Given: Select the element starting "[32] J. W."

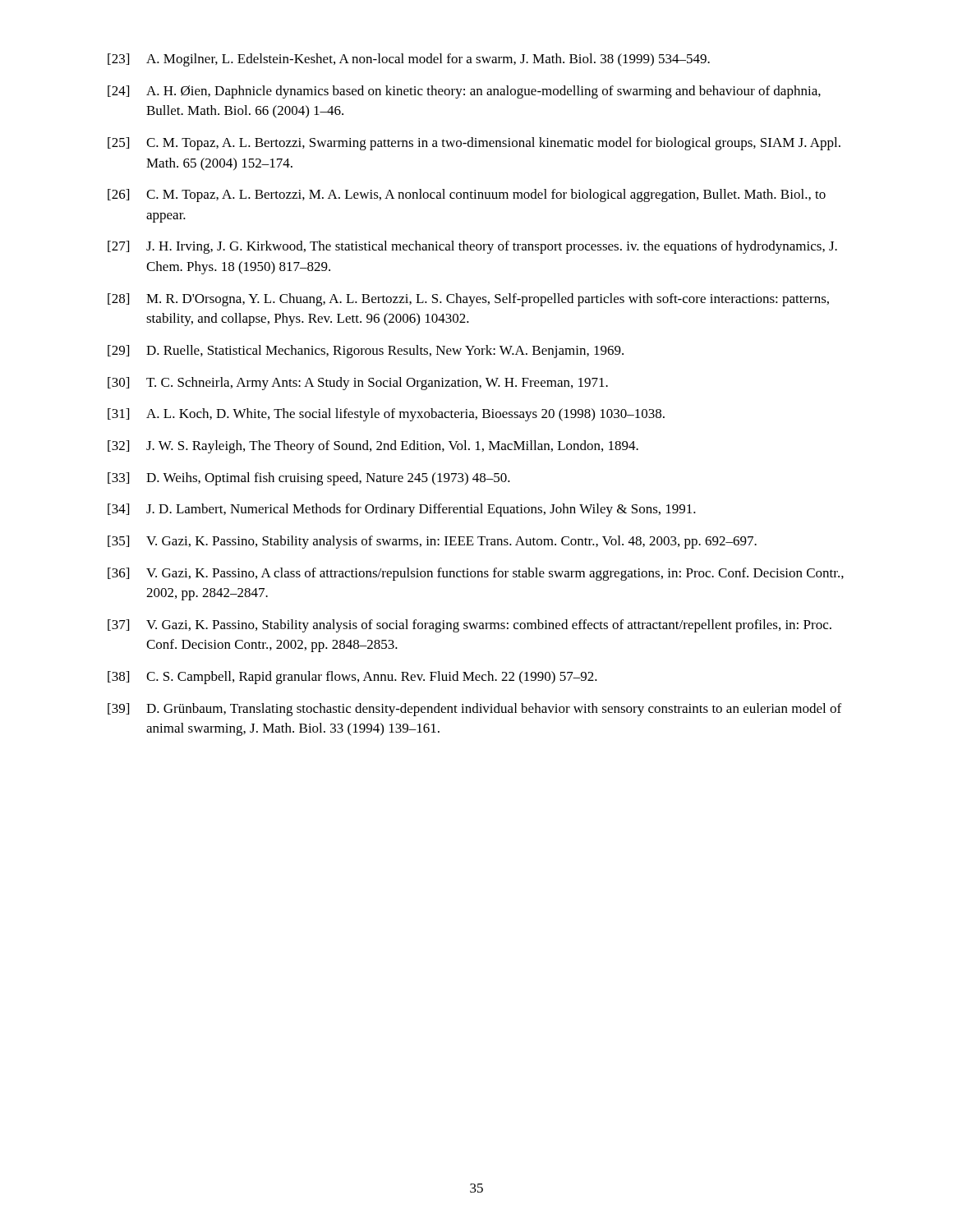Looking at the screenshot, I should tap(476, 446).
